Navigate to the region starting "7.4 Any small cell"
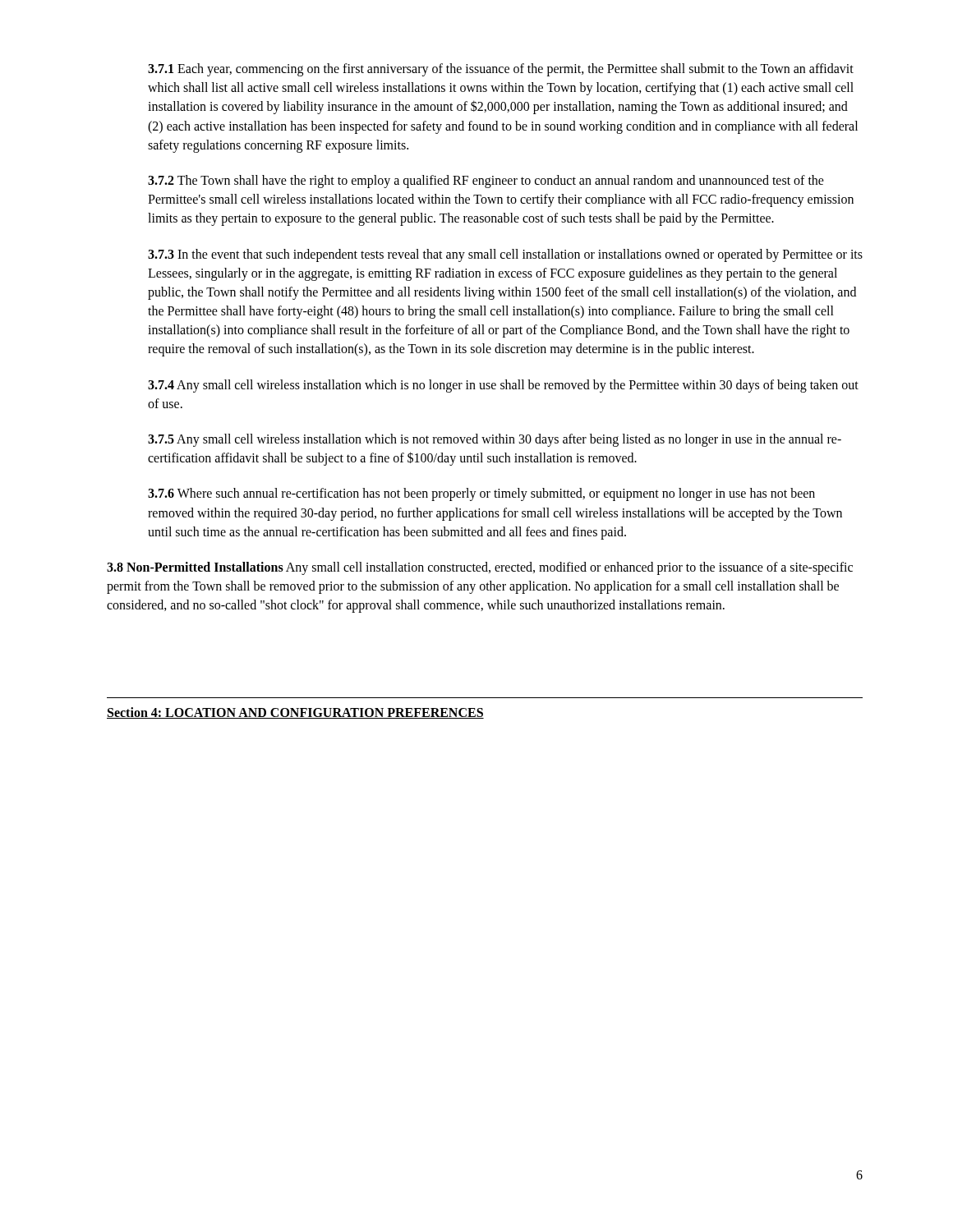The height and width of the screenshot is (1232, 953). point(503,394)
